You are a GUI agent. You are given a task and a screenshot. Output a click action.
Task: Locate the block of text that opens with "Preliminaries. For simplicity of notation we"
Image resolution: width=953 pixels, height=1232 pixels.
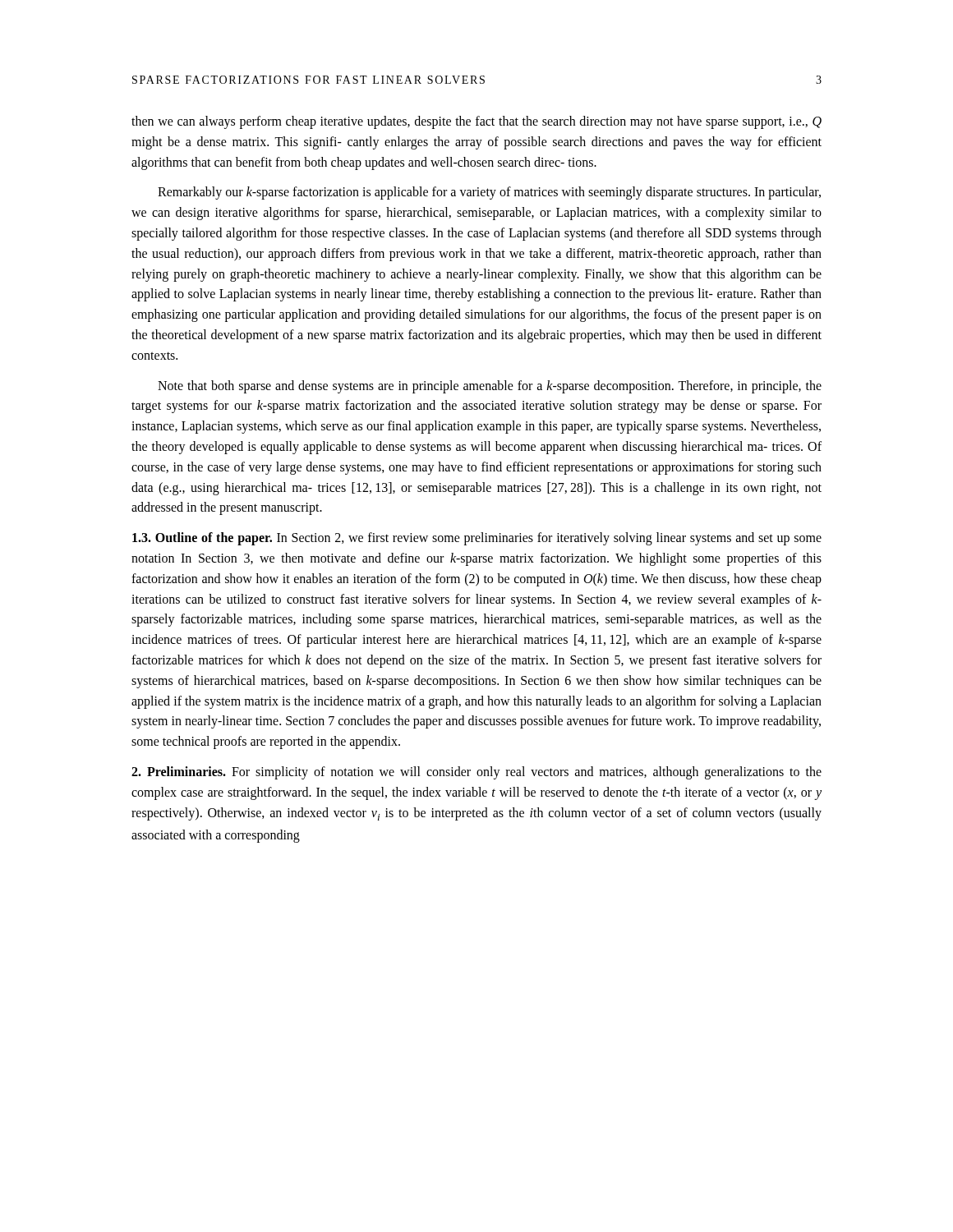coord(476,804)
